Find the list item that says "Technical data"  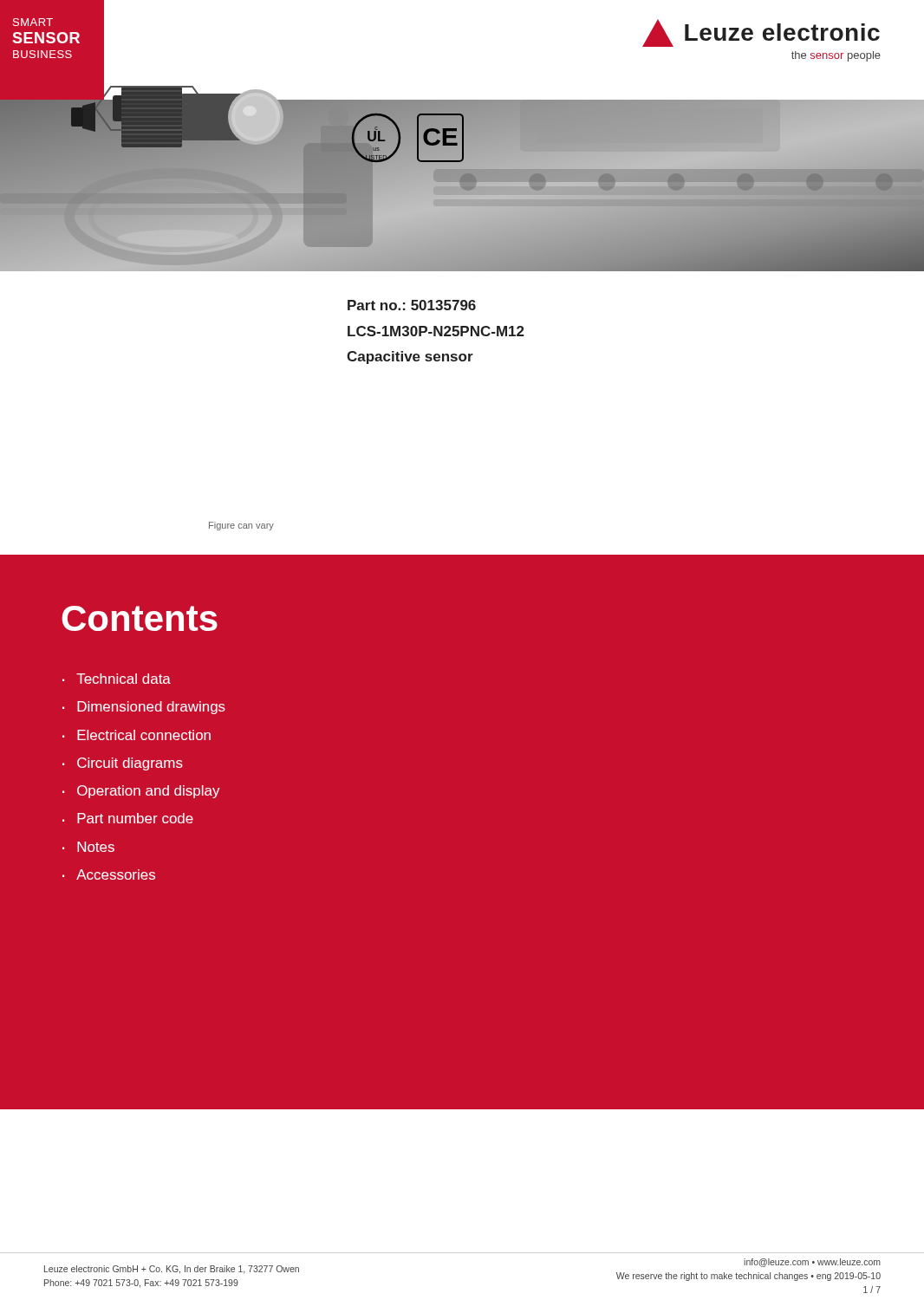(x=123, y=679)
